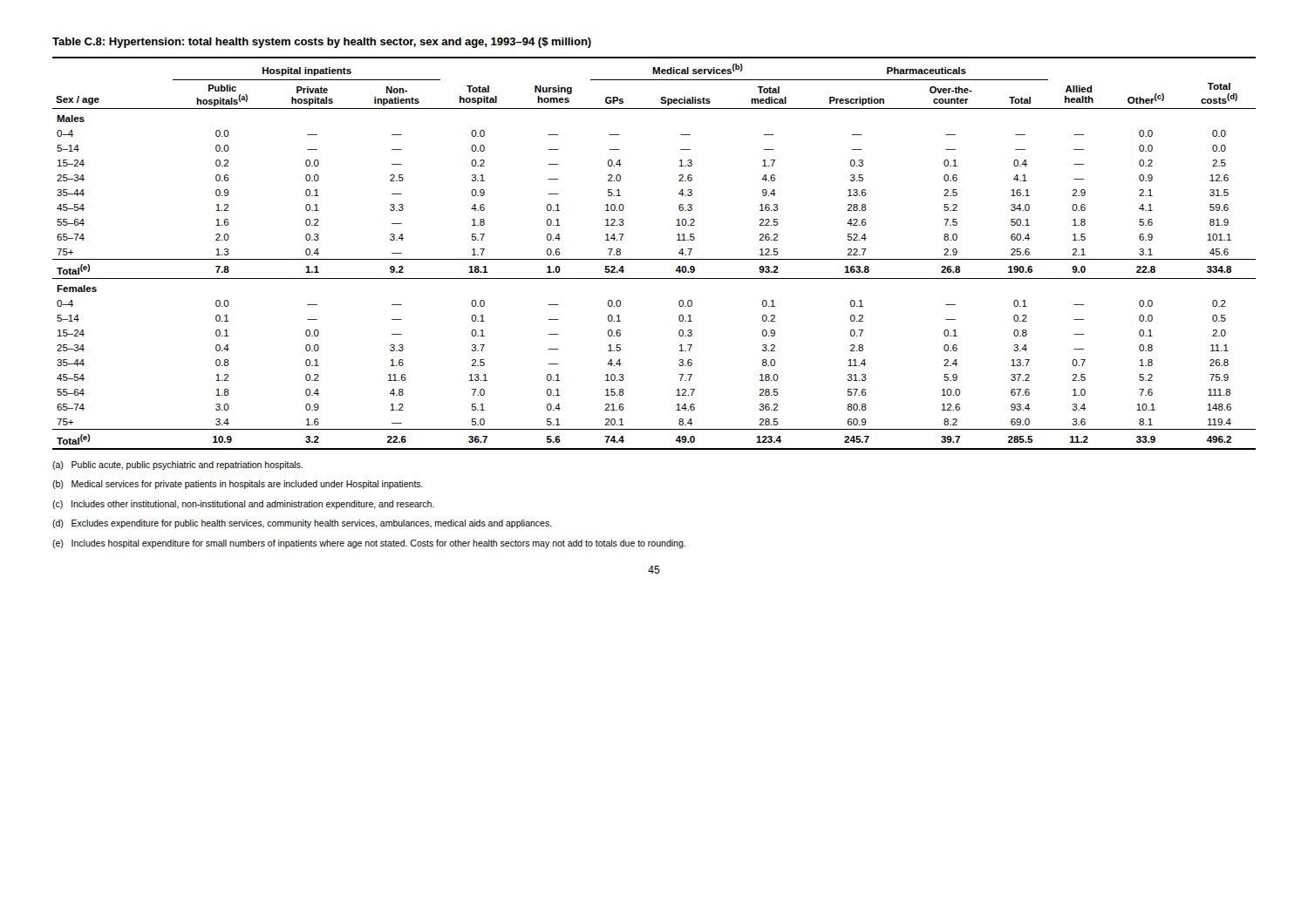Find the passage starting "(a) Public acute, public psychiatric"
Image resolution: width=1308 pixels, height=924 pixels.
pos(177,465)
